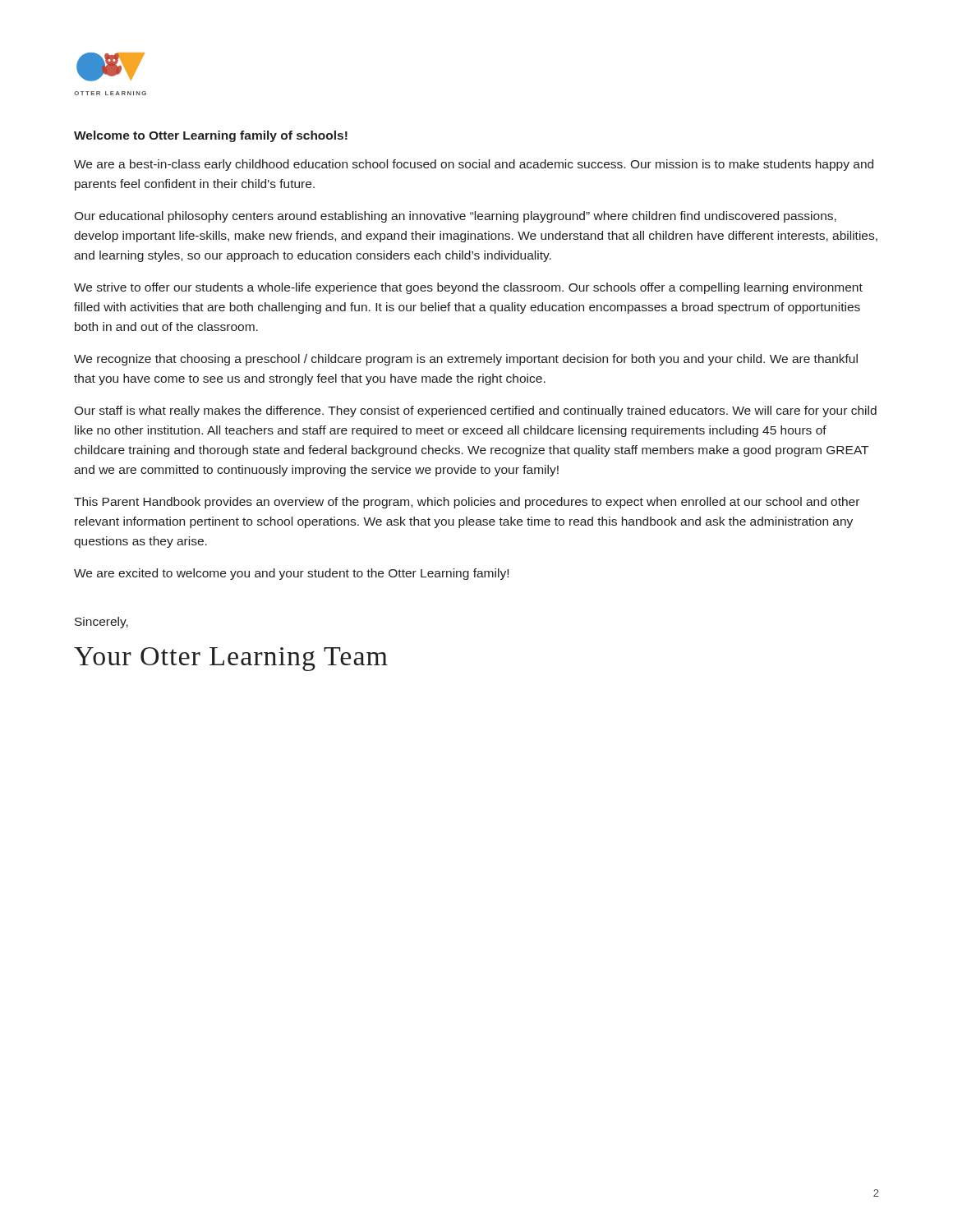953x1232 pixels.
Task: Find the text that reads "Your Otter Learning Team"
Action: point(231,656)
